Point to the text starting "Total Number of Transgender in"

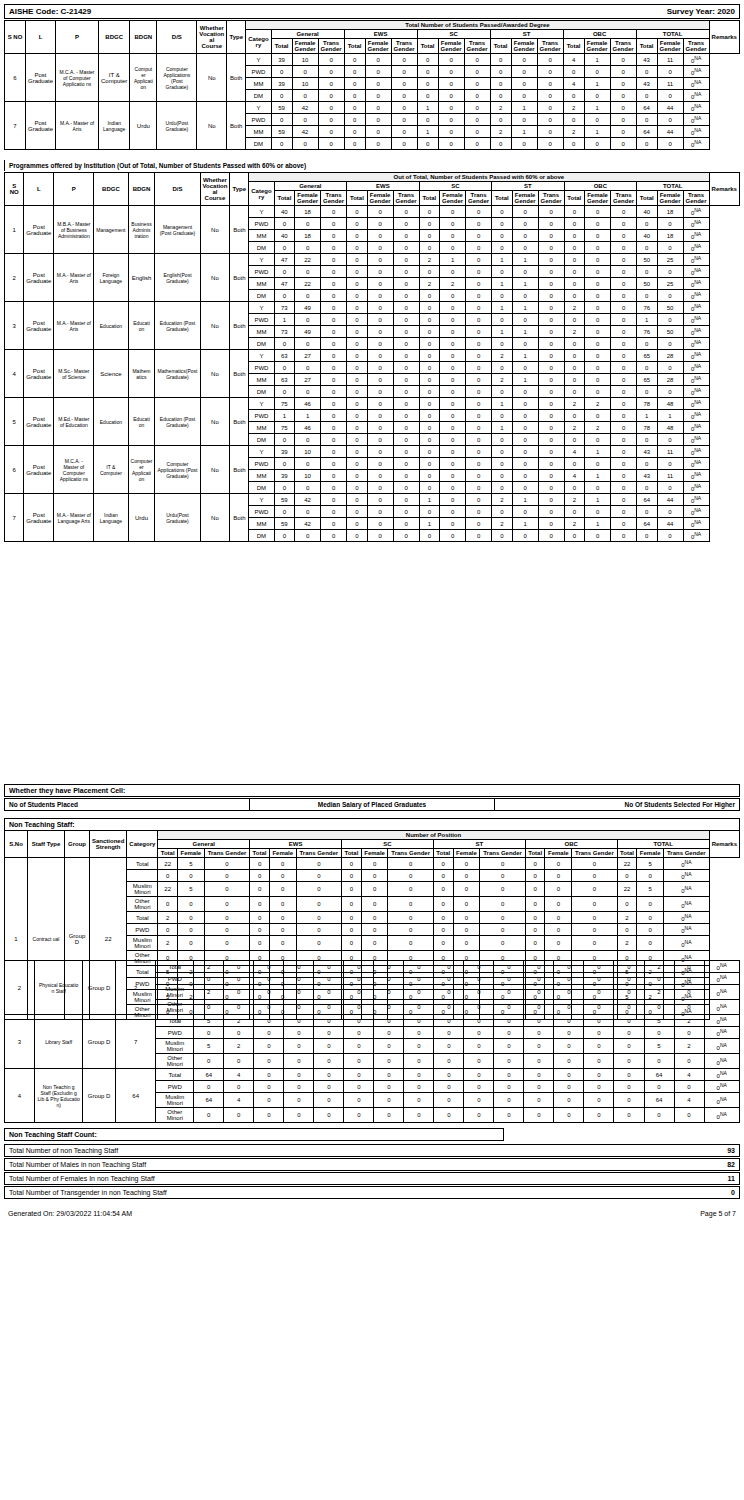pos(372,1192)
